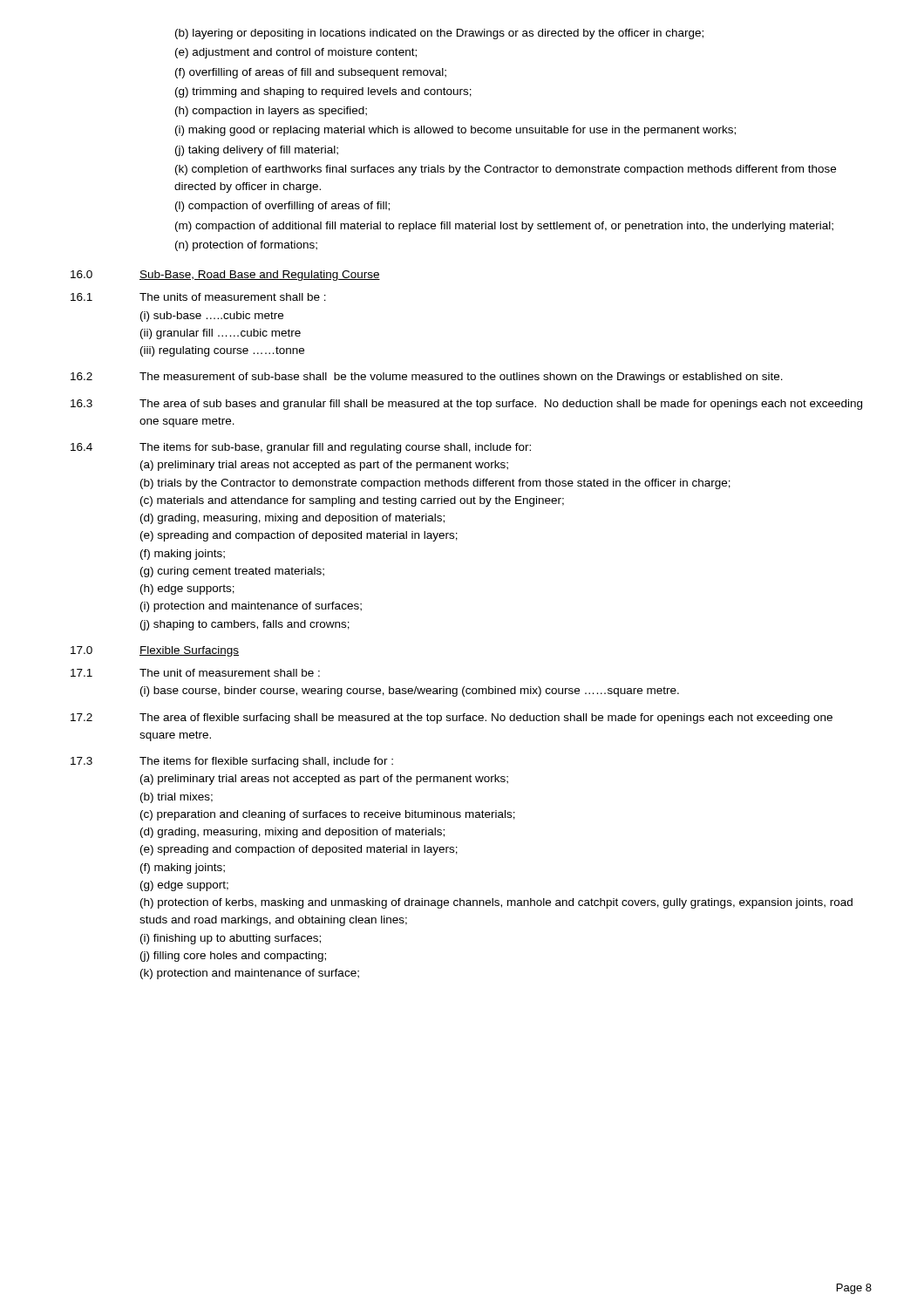Click on the passage starting "(k) completion of earthworks final surfaces any trials"
Screen dimensions: 1308x924
tap(506, 177)
